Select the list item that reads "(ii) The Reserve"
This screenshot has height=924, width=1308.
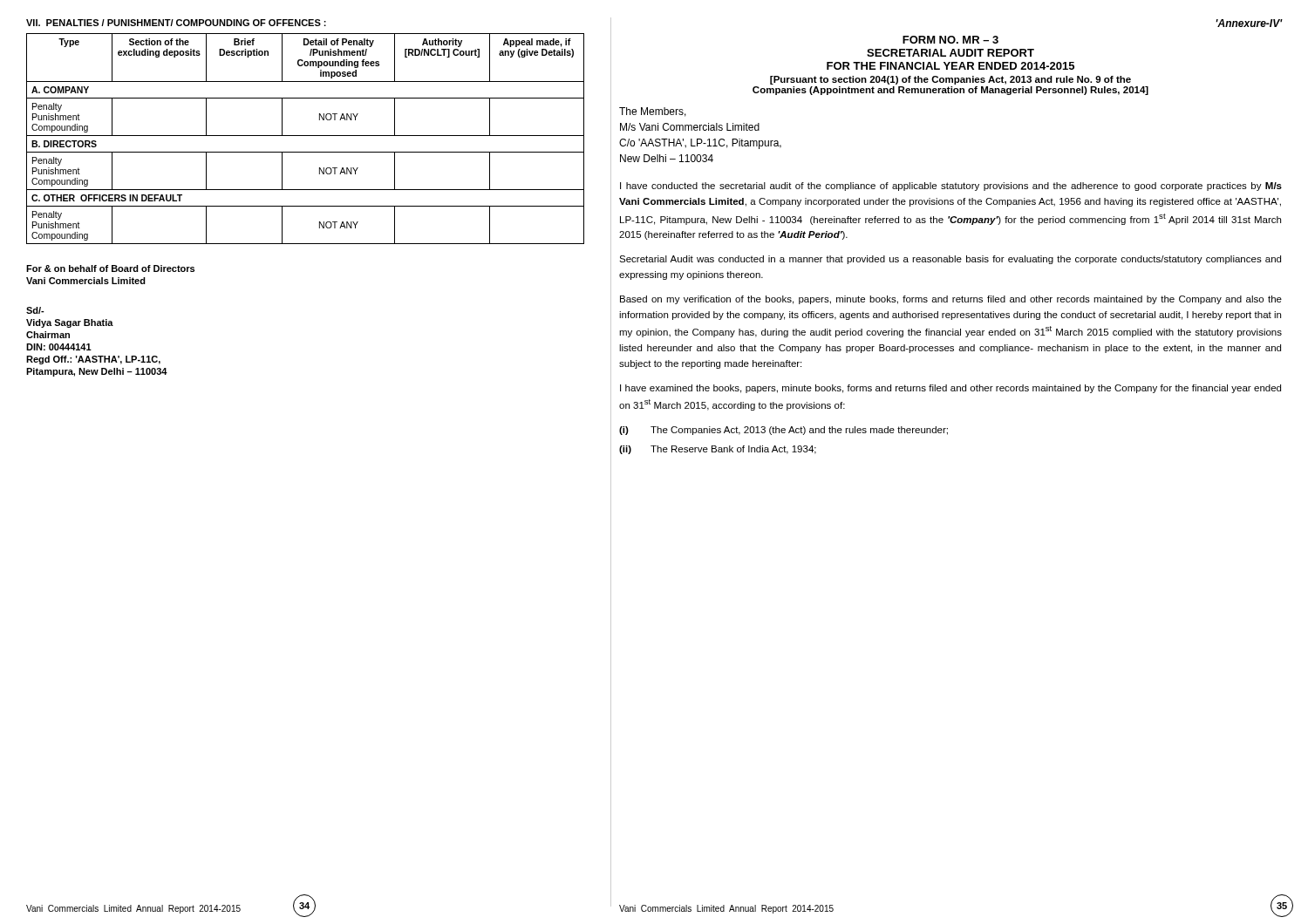718,450
